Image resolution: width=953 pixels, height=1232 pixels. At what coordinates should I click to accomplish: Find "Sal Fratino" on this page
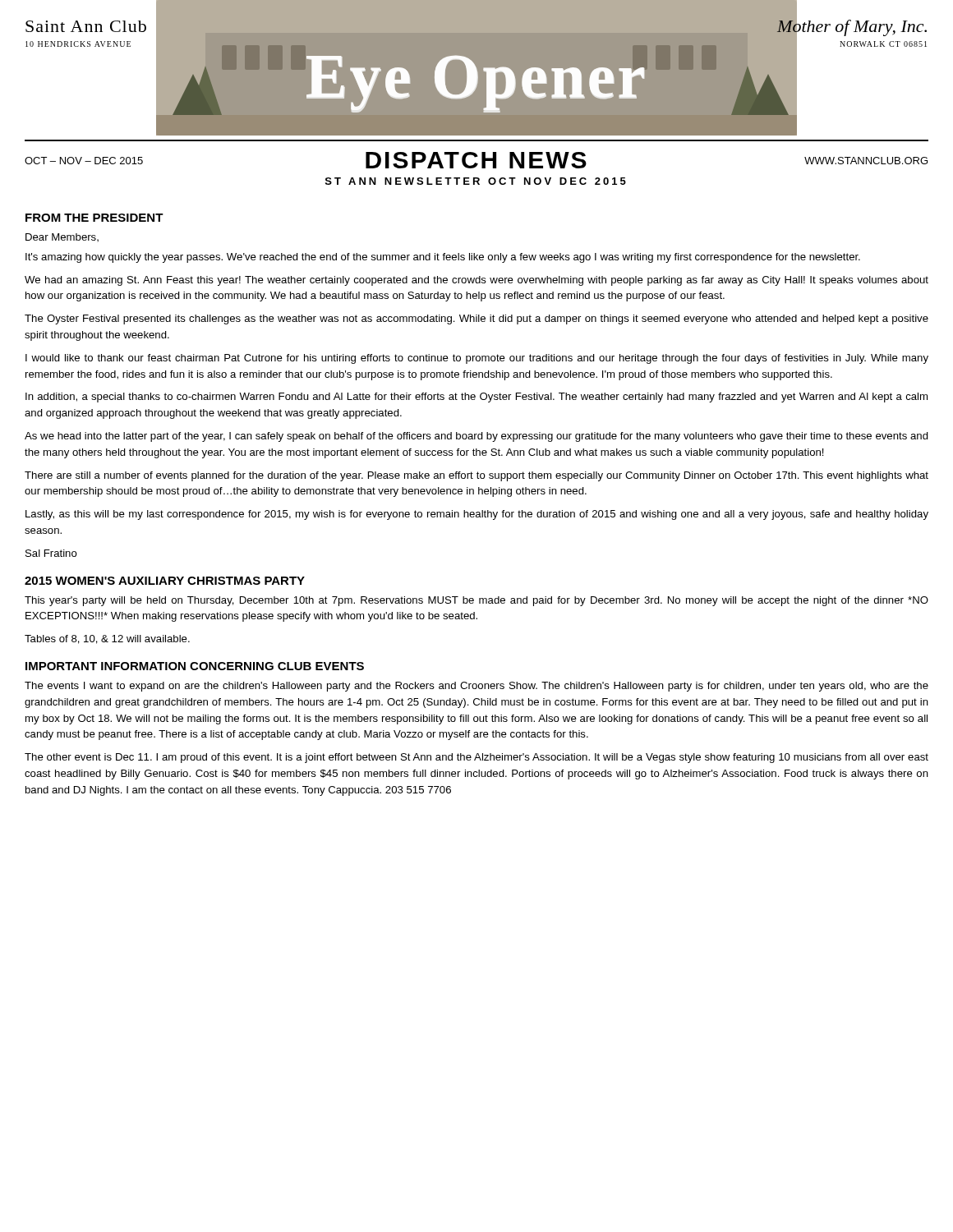point(51,553)
